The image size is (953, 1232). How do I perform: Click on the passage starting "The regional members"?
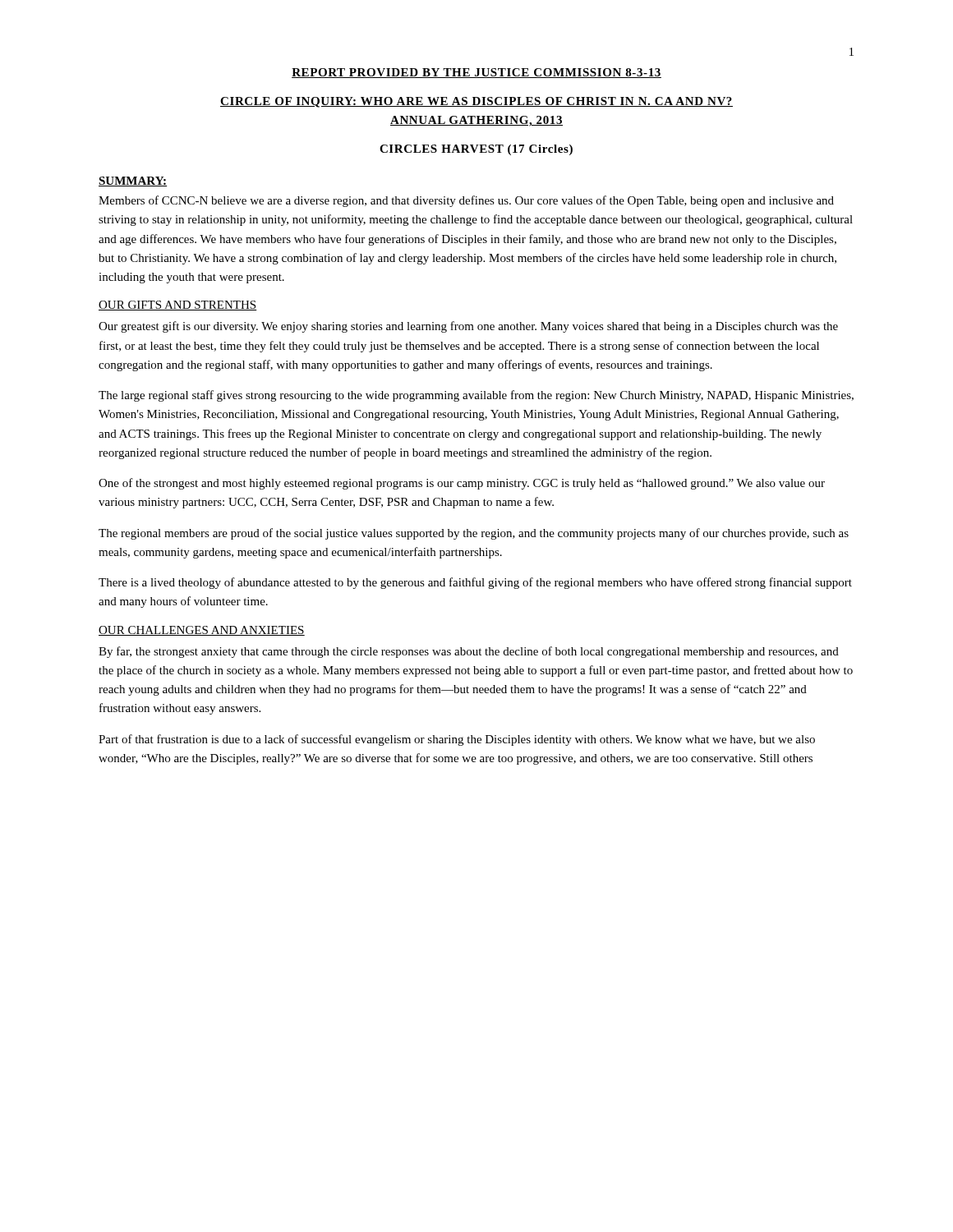474,542
